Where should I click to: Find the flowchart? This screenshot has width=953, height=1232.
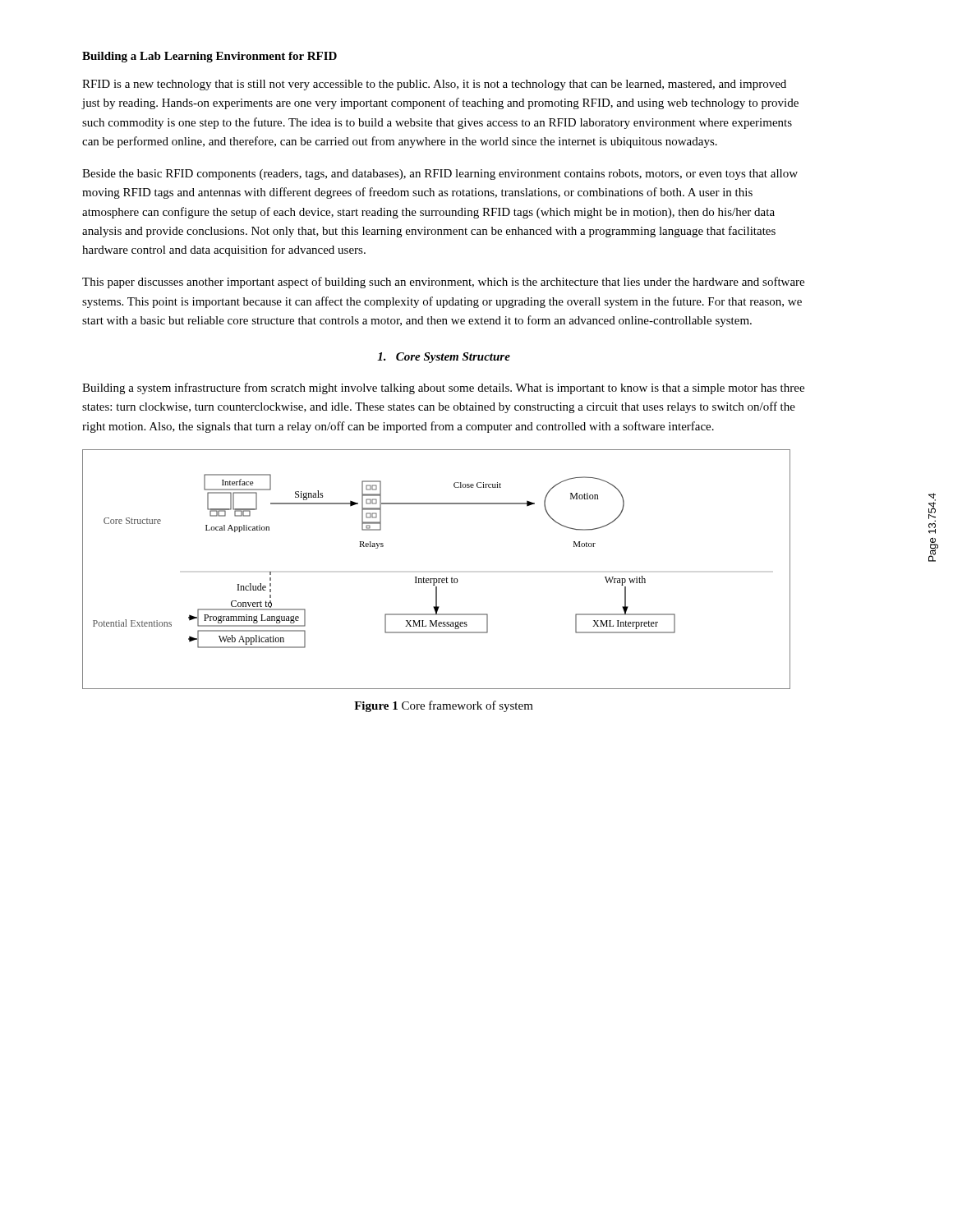tap(444, 571)
